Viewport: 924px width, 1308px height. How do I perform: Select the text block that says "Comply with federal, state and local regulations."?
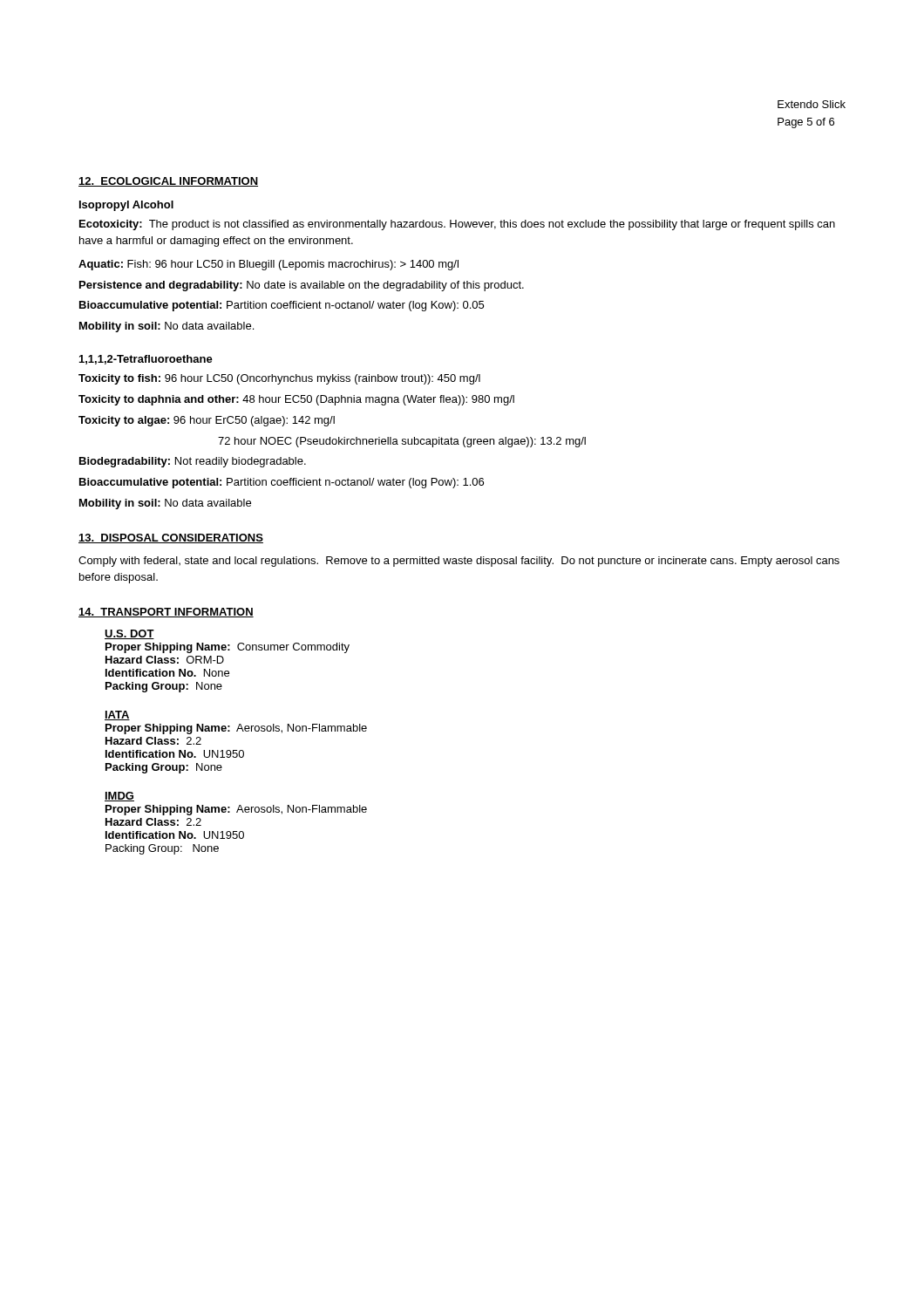click(x=459, y=568)
